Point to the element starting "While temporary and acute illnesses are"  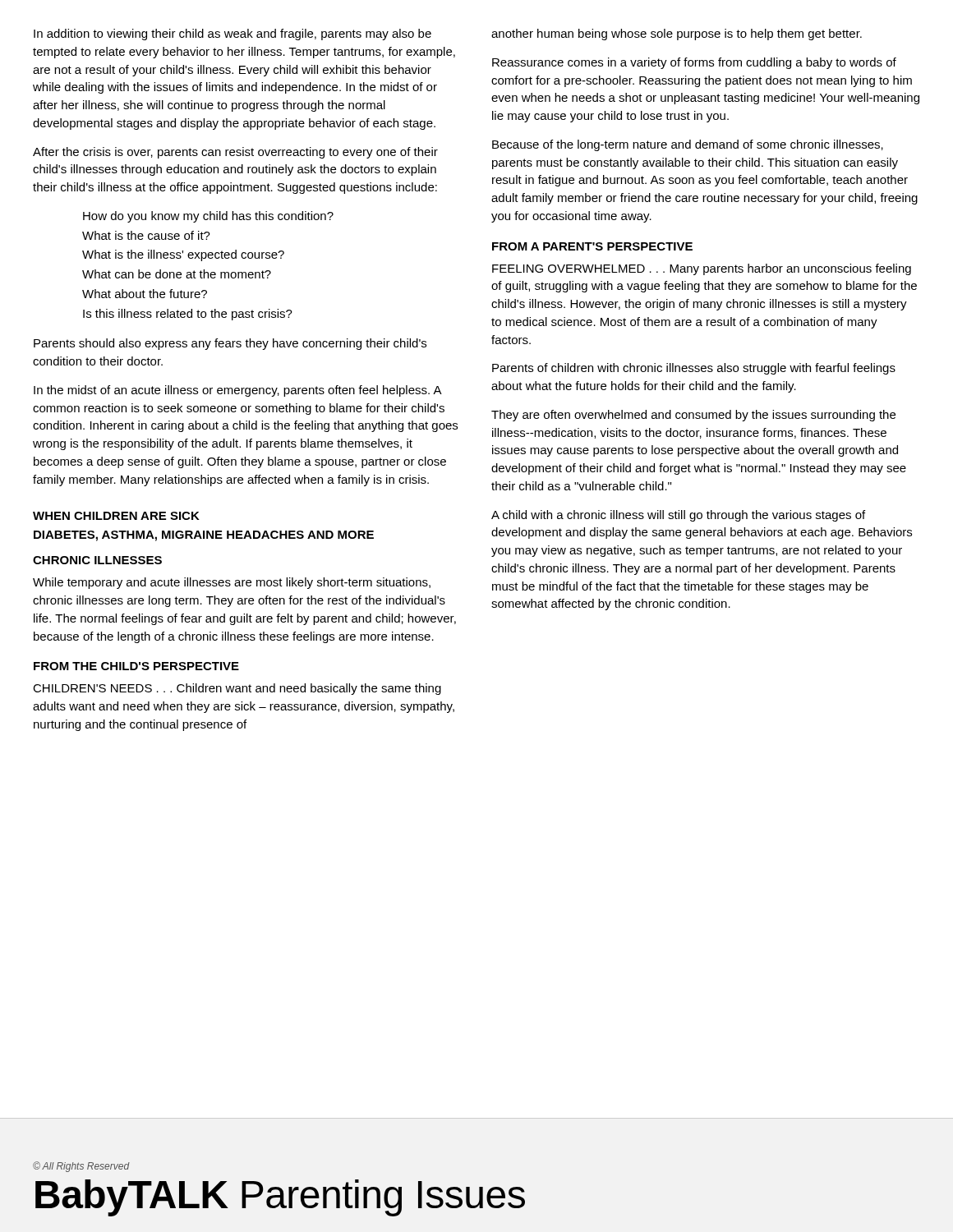tap(245, 609)
